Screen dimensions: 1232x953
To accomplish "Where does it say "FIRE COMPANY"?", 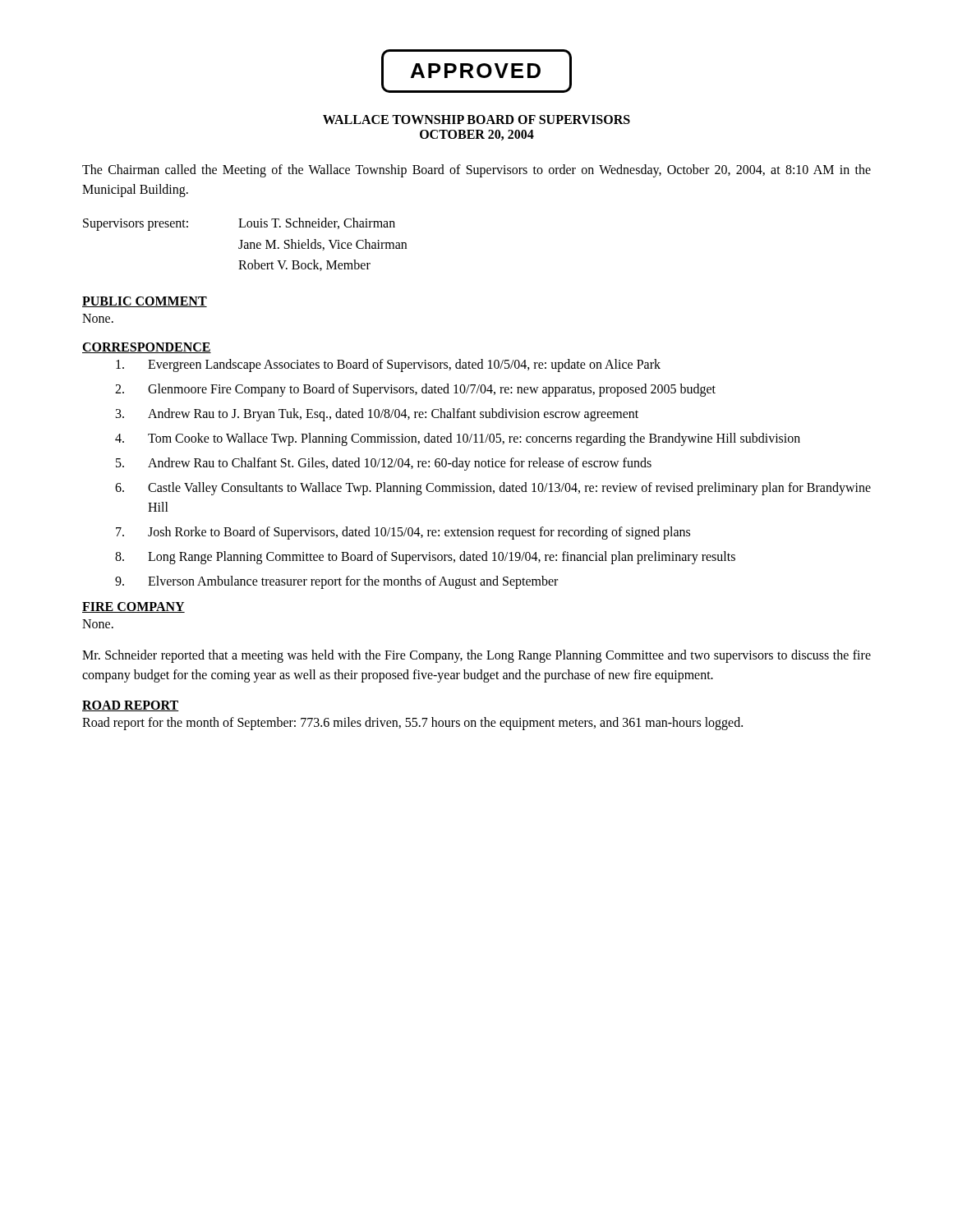I will (x=133, y=606).
